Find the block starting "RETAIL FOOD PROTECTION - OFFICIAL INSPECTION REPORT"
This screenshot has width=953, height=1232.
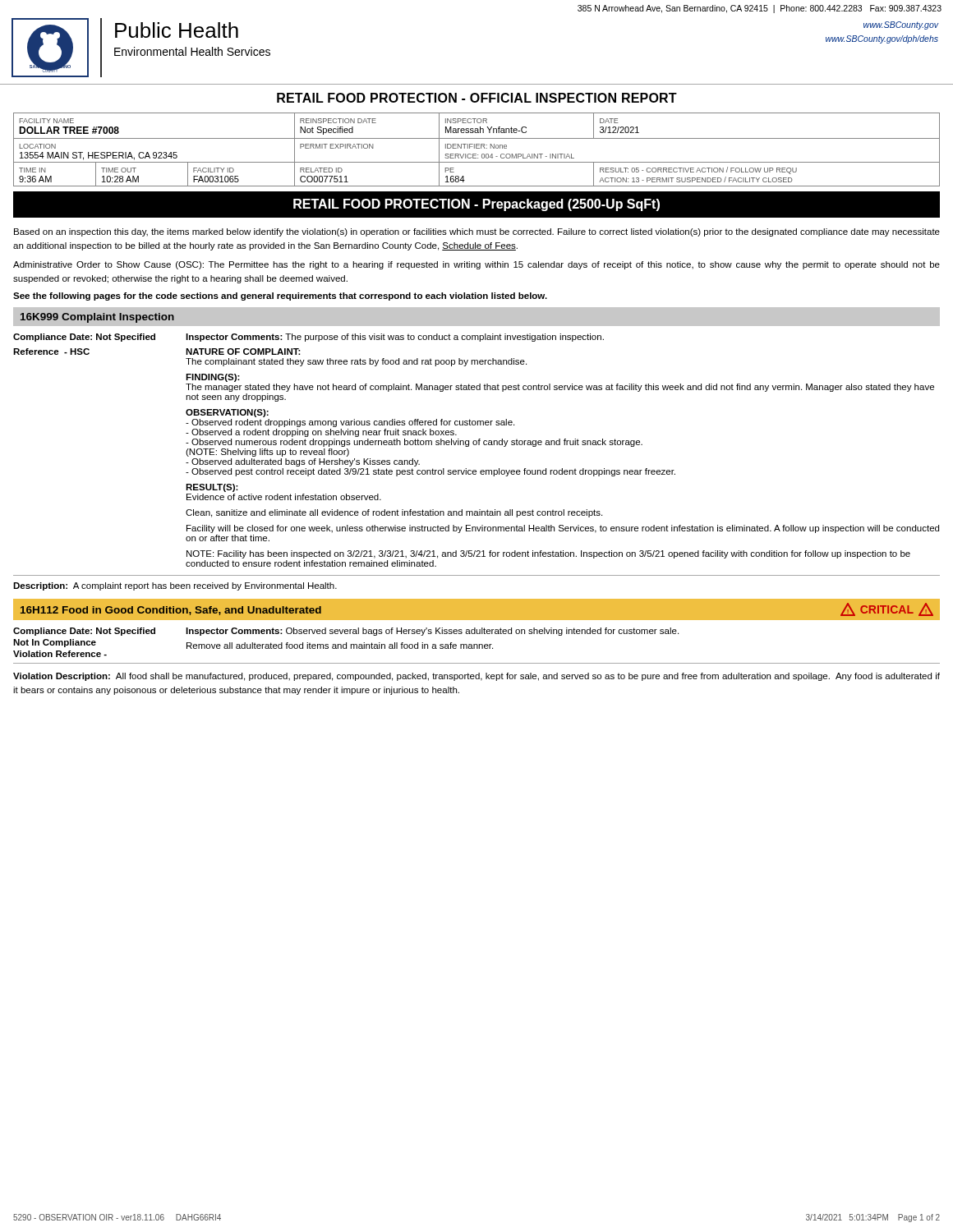coord(476,98)
